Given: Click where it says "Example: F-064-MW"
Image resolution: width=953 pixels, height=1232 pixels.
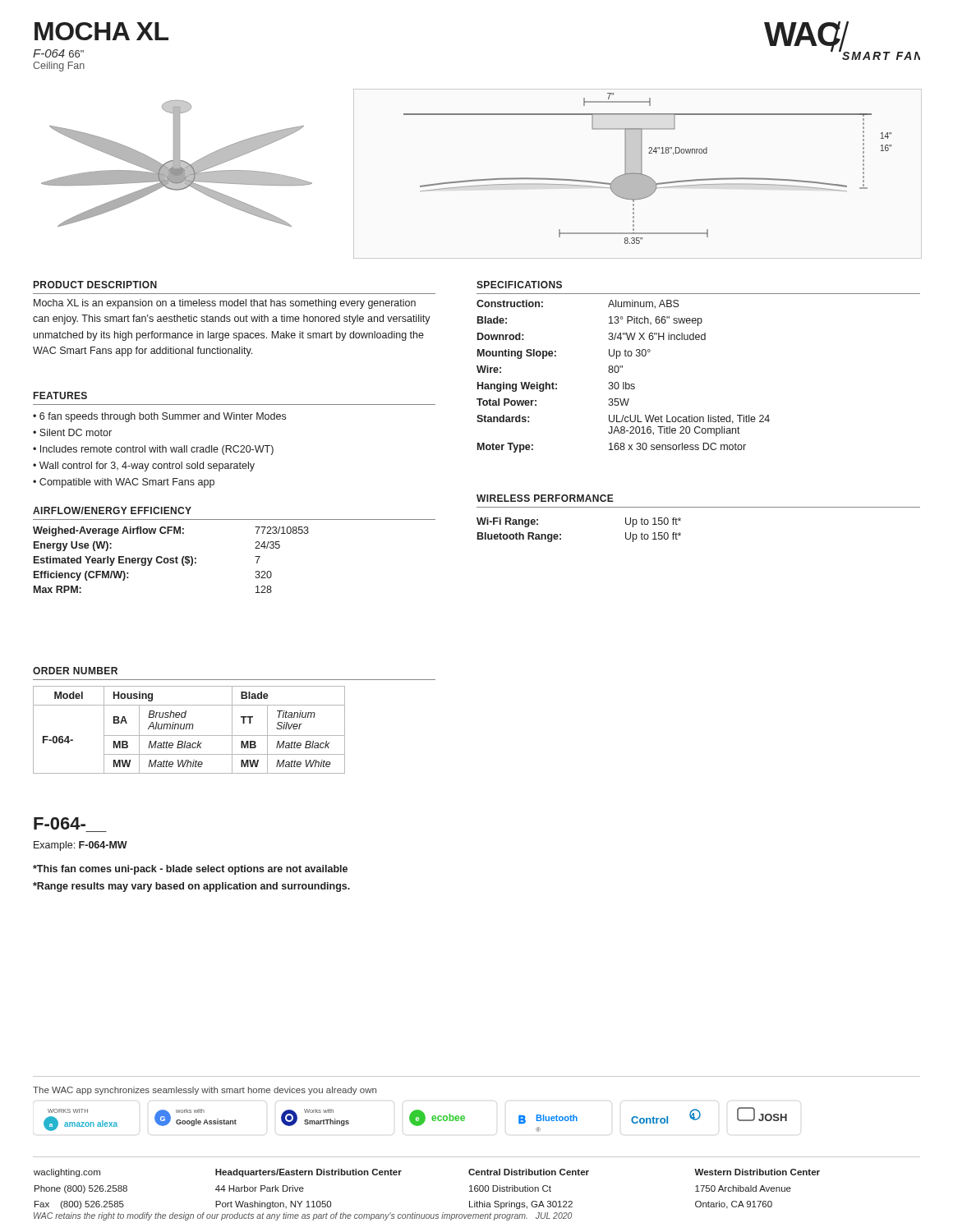Looking at the screenshot, I should (x=80, y=845).
